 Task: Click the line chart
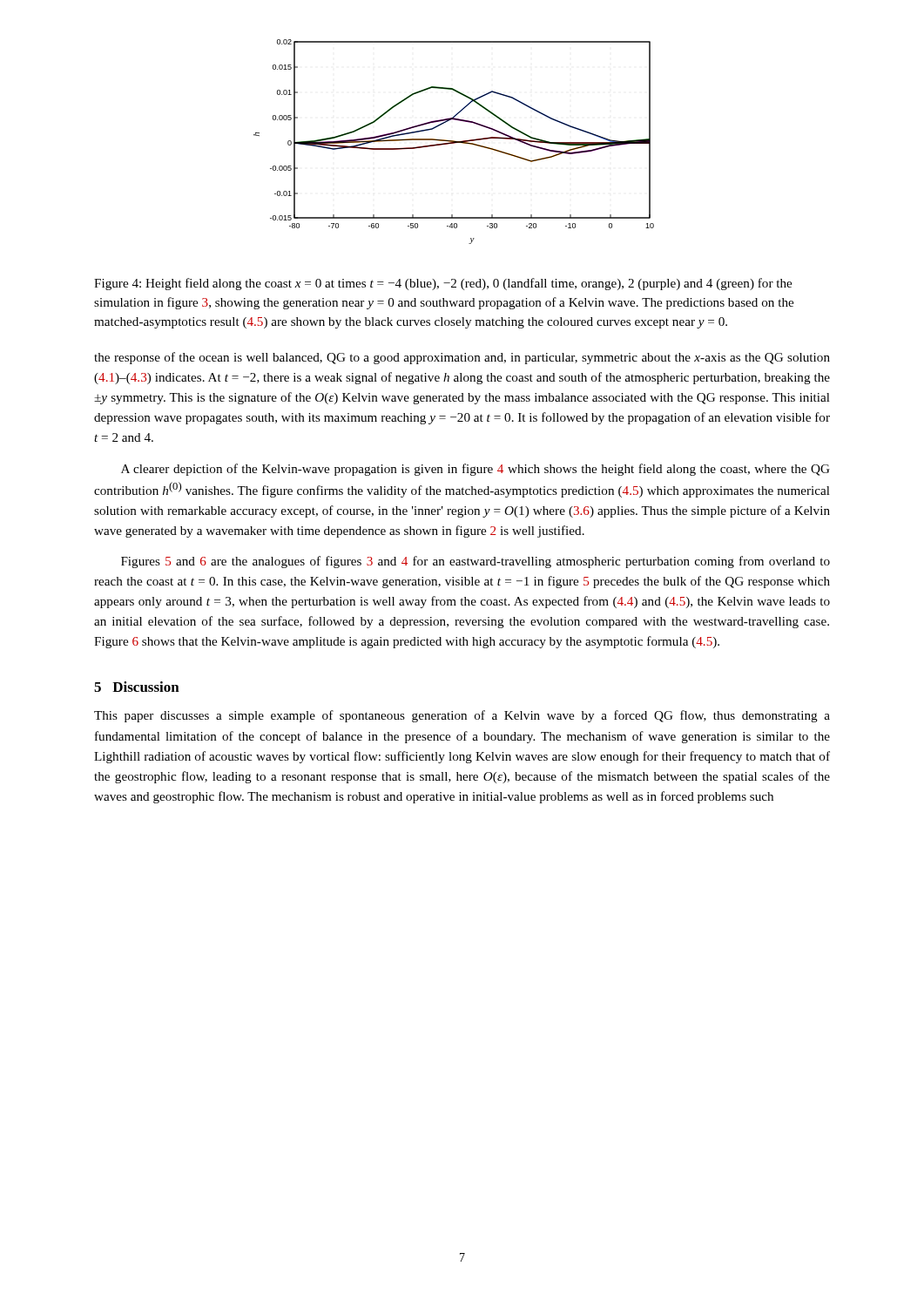coord(462,150)
